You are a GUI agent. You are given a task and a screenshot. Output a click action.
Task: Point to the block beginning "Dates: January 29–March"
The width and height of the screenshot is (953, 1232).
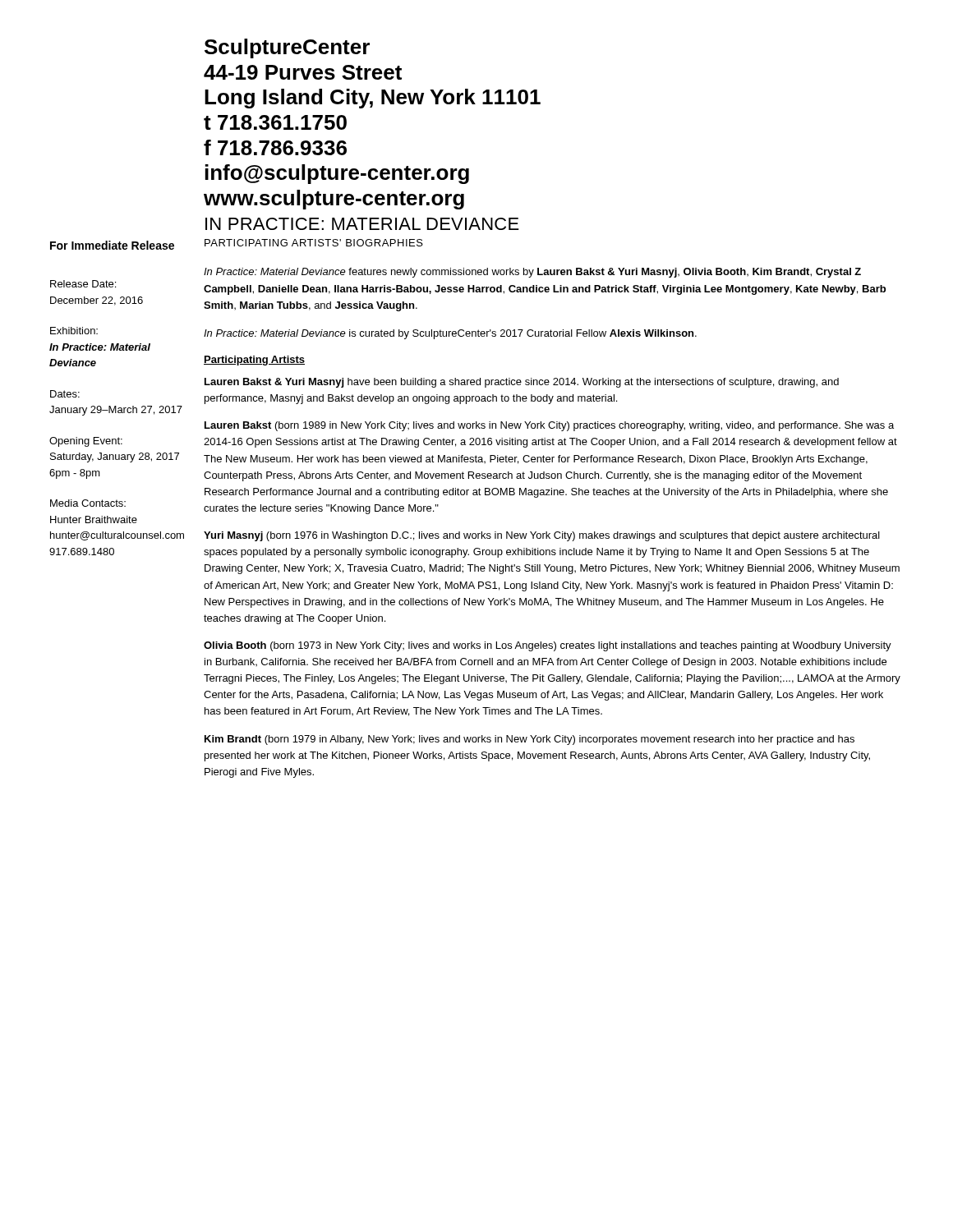pos(116,402)
